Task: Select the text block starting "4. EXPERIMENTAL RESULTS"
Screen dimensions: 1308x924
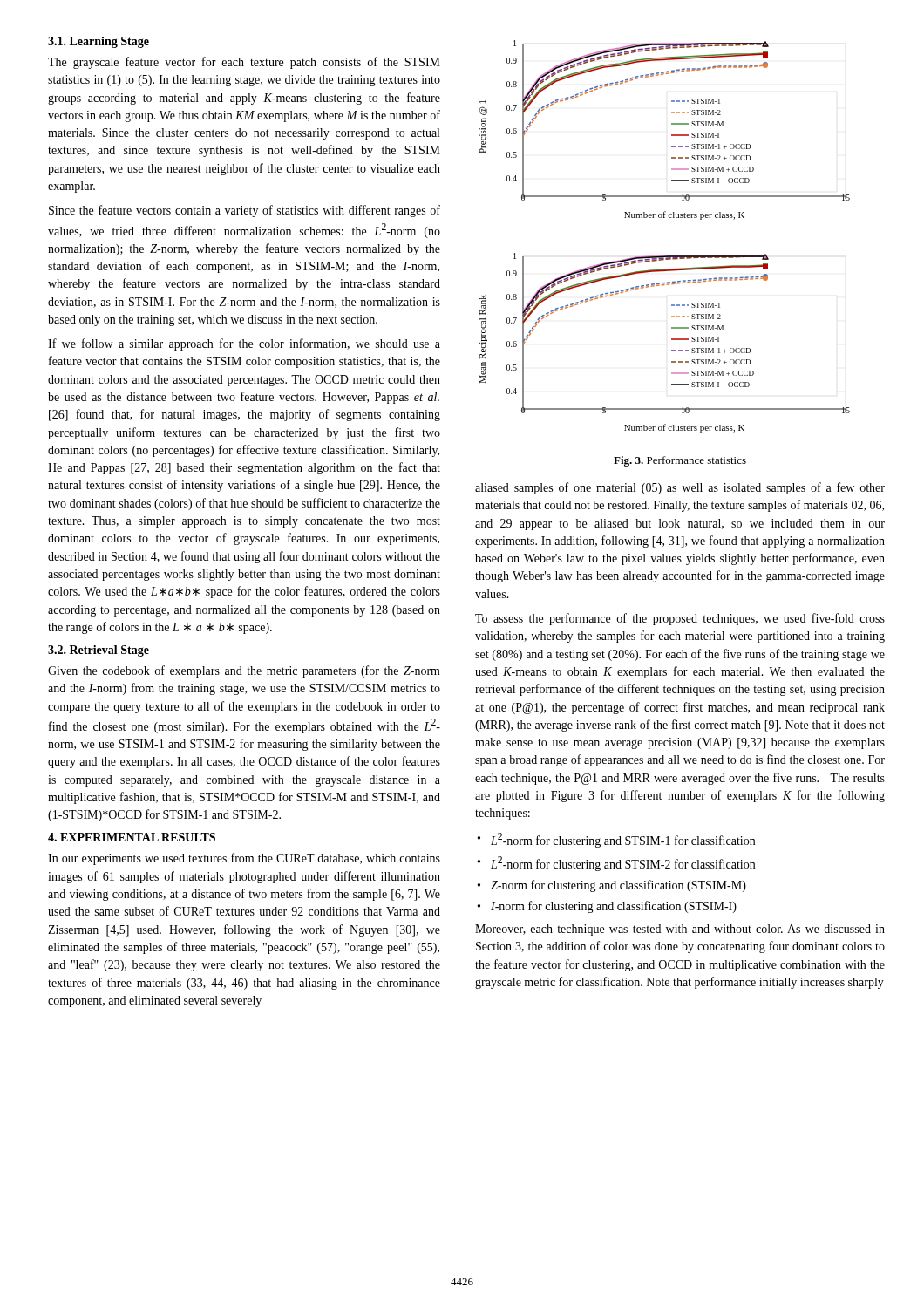Action: pos(132,837)
